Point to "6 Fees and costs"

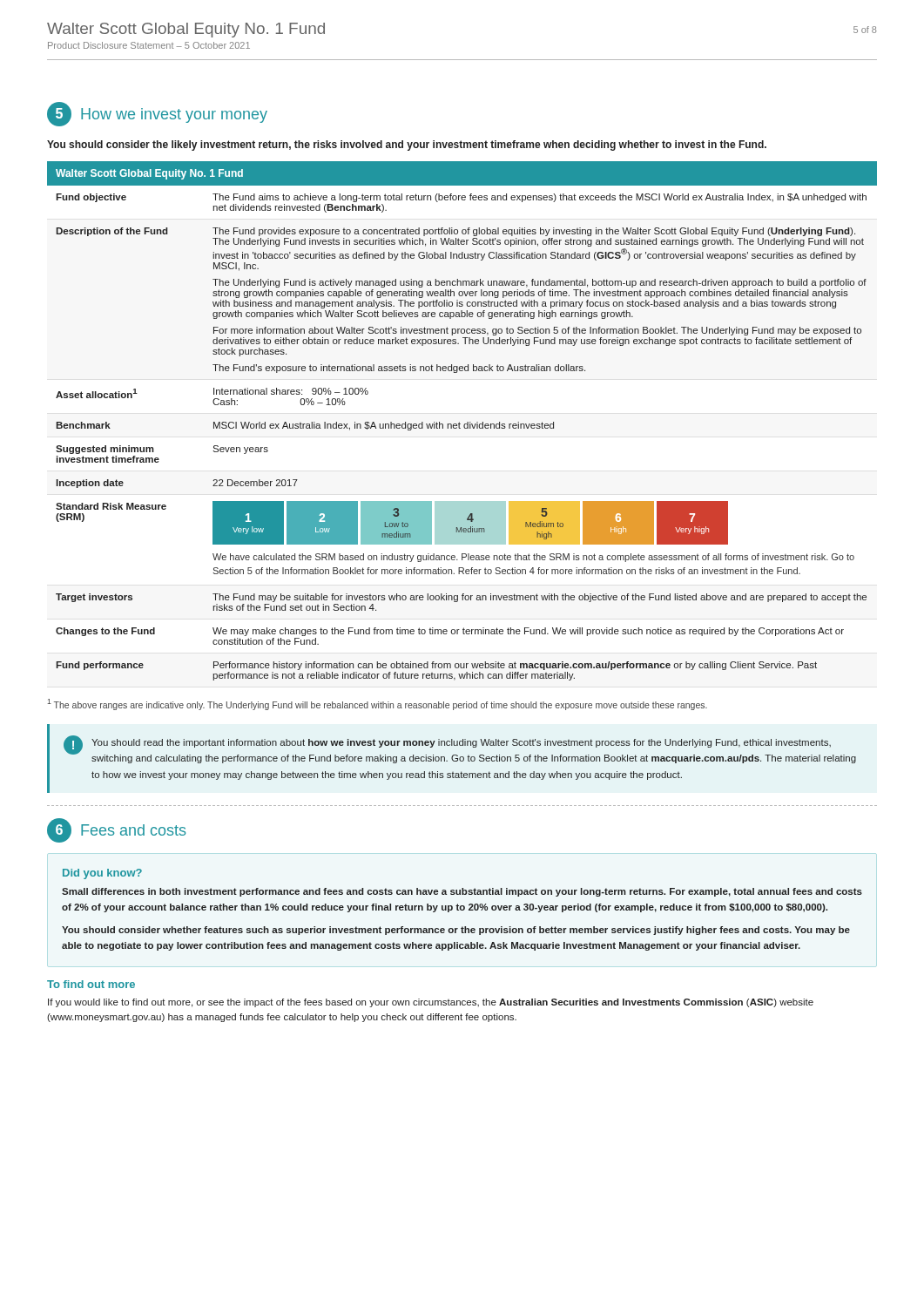[117, 831]
